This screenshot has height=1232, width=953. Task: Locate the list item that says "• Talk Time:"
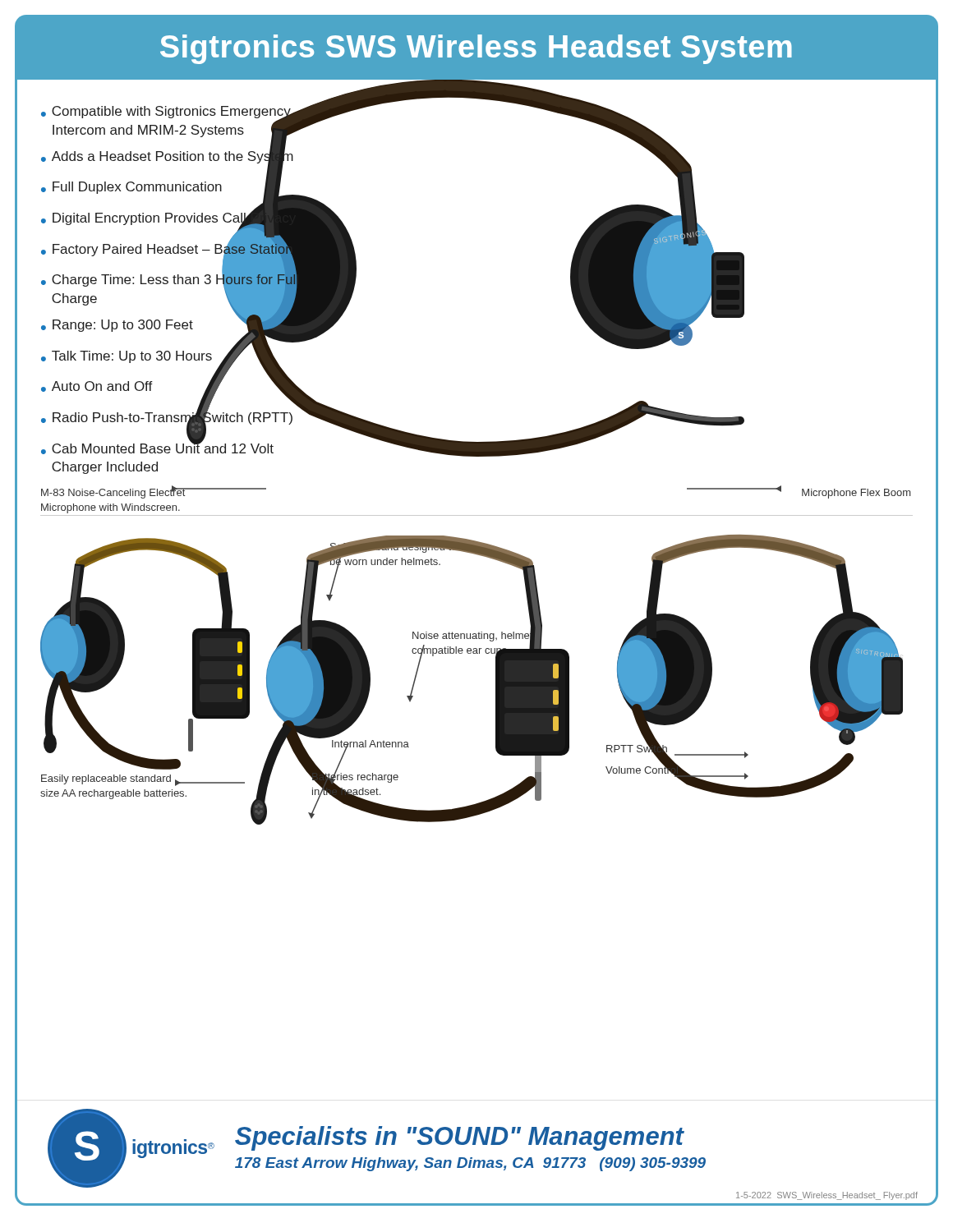coord(126,359)
